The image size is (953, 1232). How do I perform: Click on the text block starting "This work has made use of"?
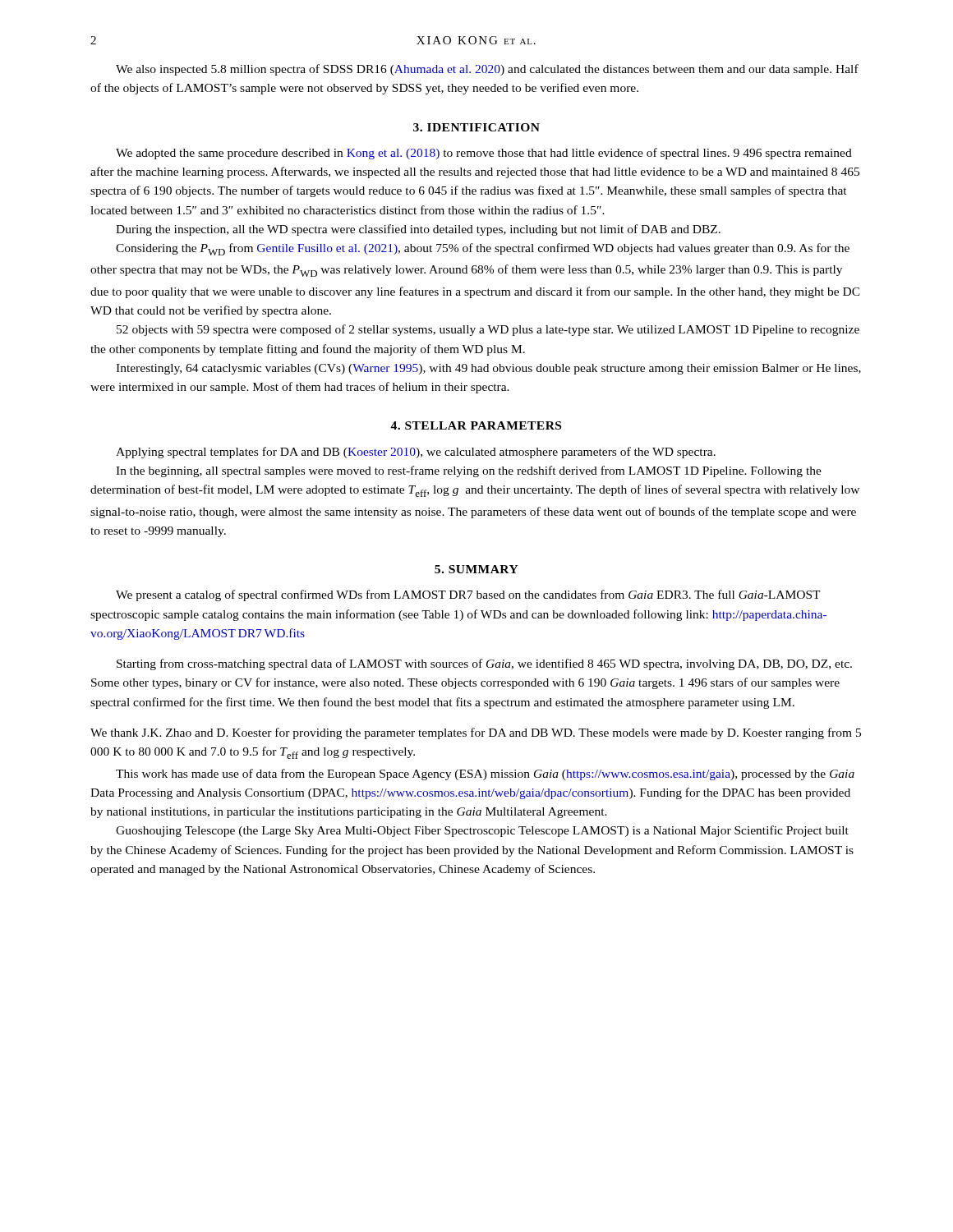pos(476,792)
